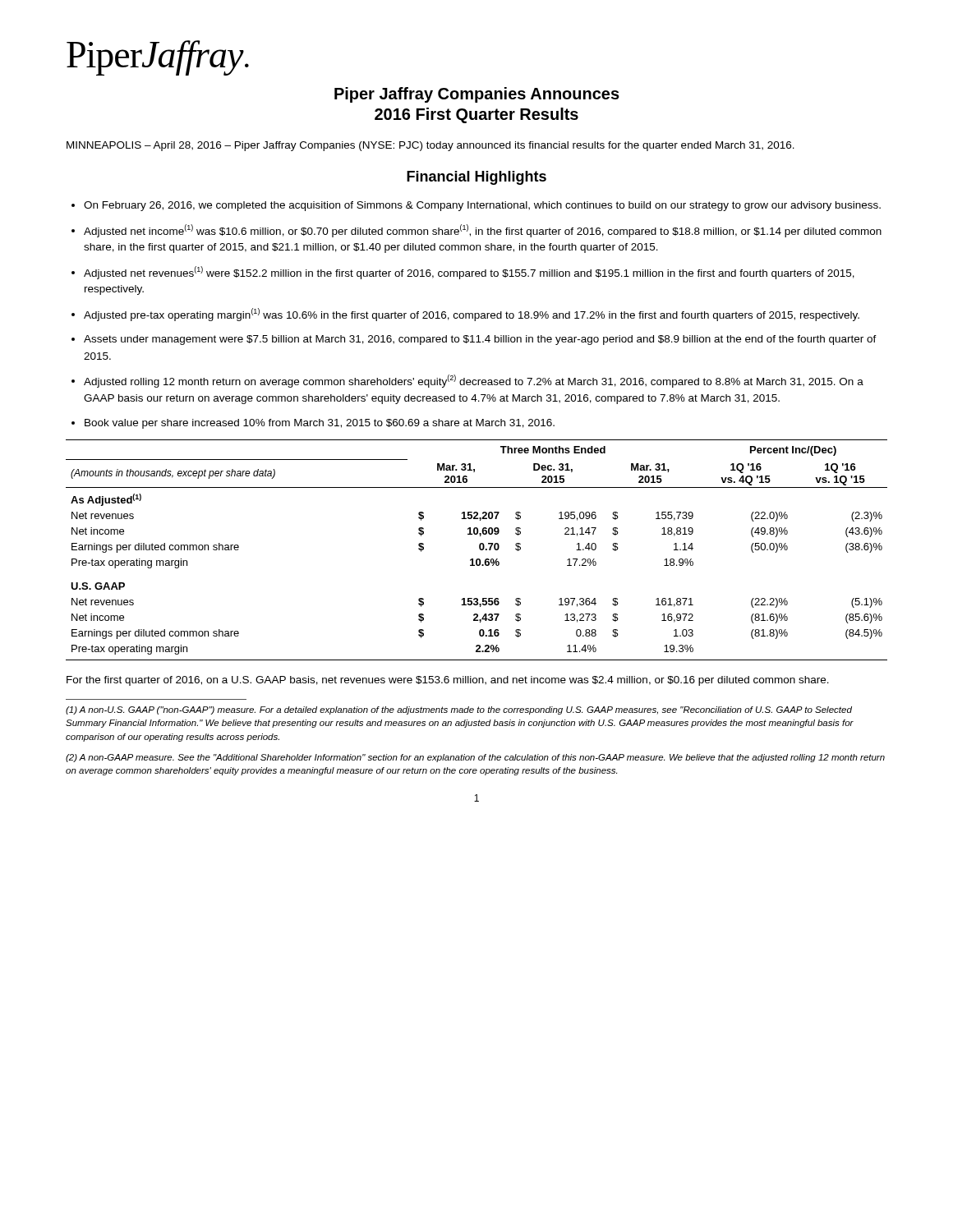The image size is (953, 1232).
Task: Point to the text starting "Adjusted rolling 12 month return on average"
Action: point(473,389)
